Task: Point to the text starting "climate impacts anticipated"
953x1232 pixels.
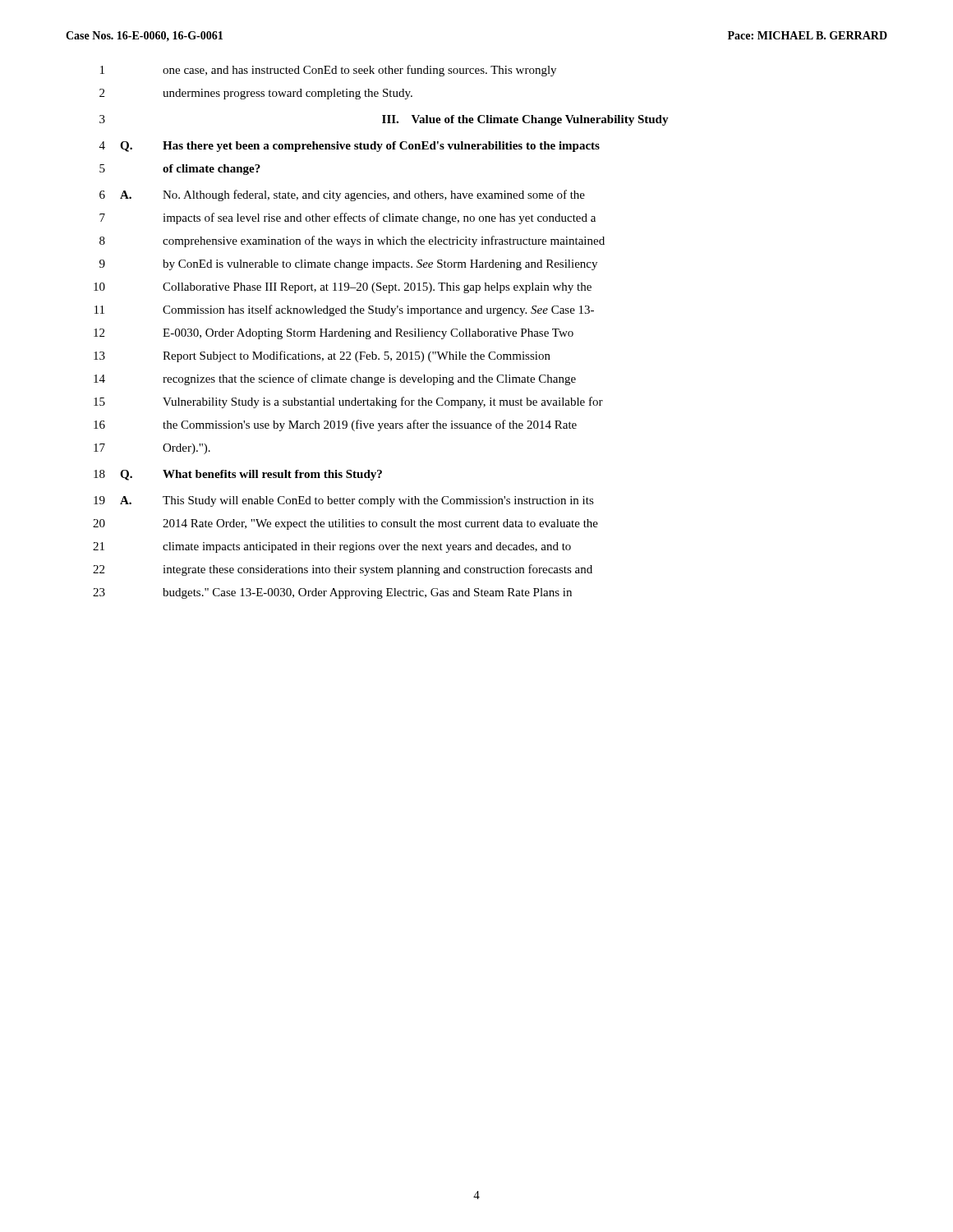Action: tap(367, 546)
